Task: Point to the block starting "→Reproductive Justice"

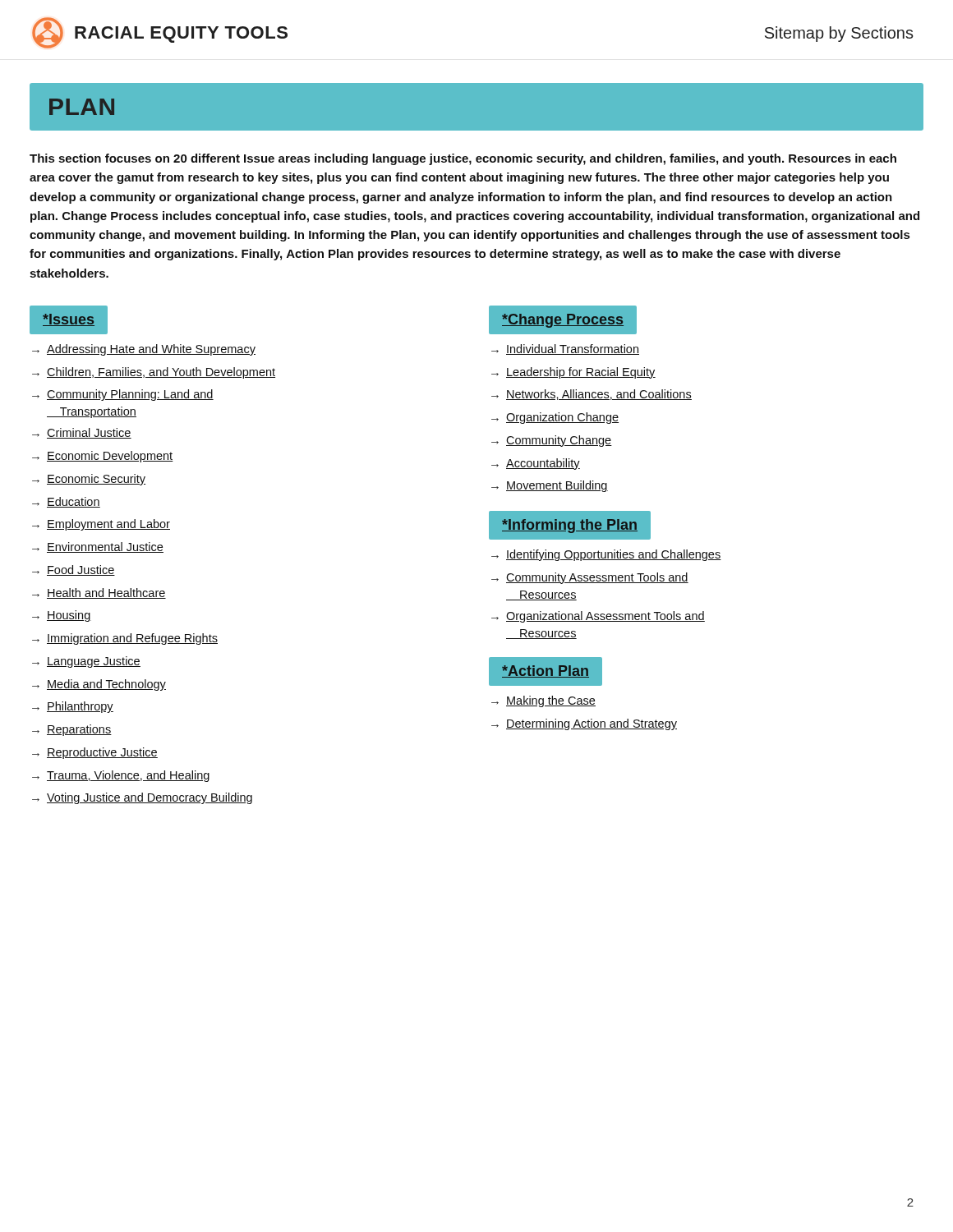Action: pos(93,753)
